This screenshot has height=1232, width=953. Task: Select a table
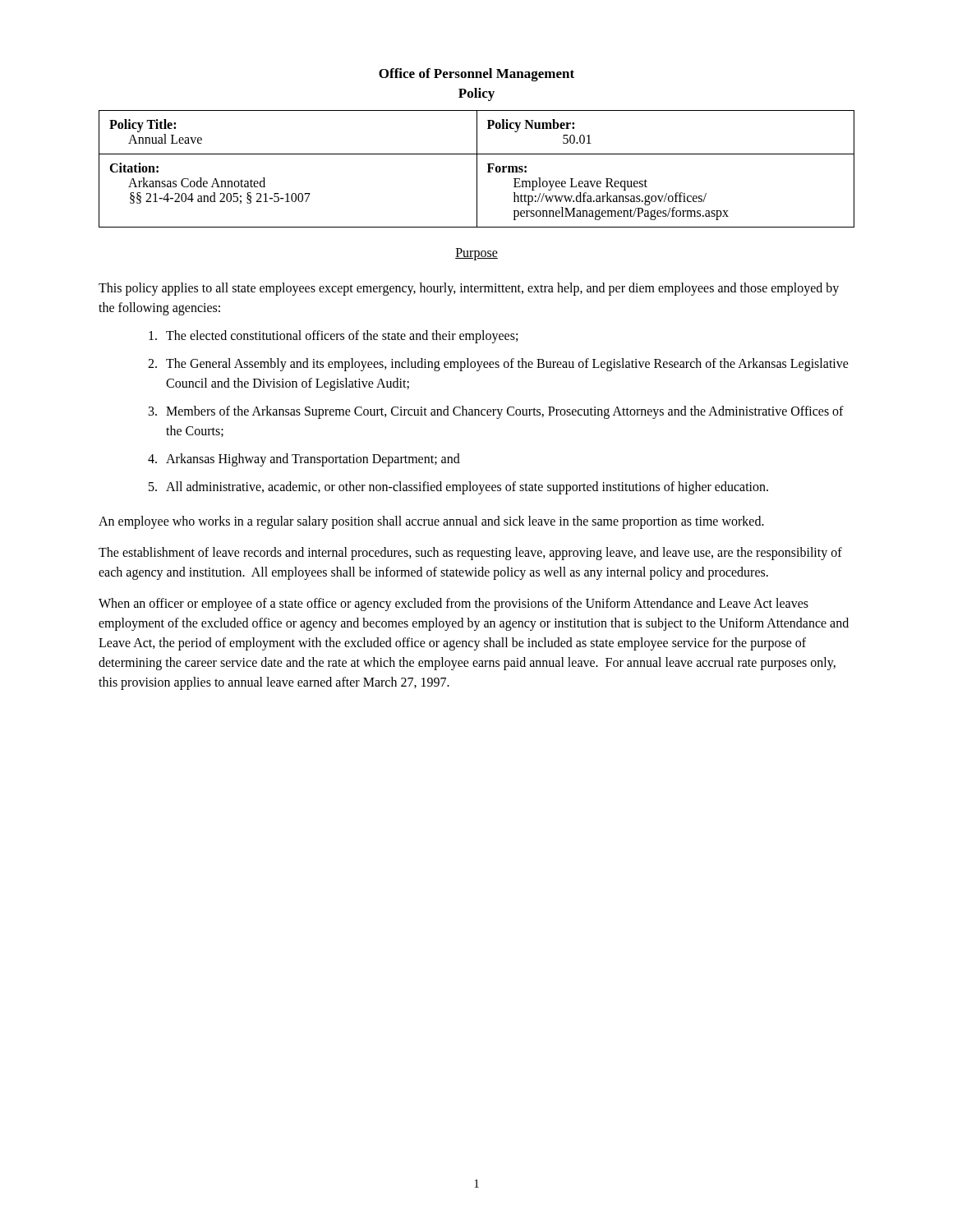(x=476, y=169)
